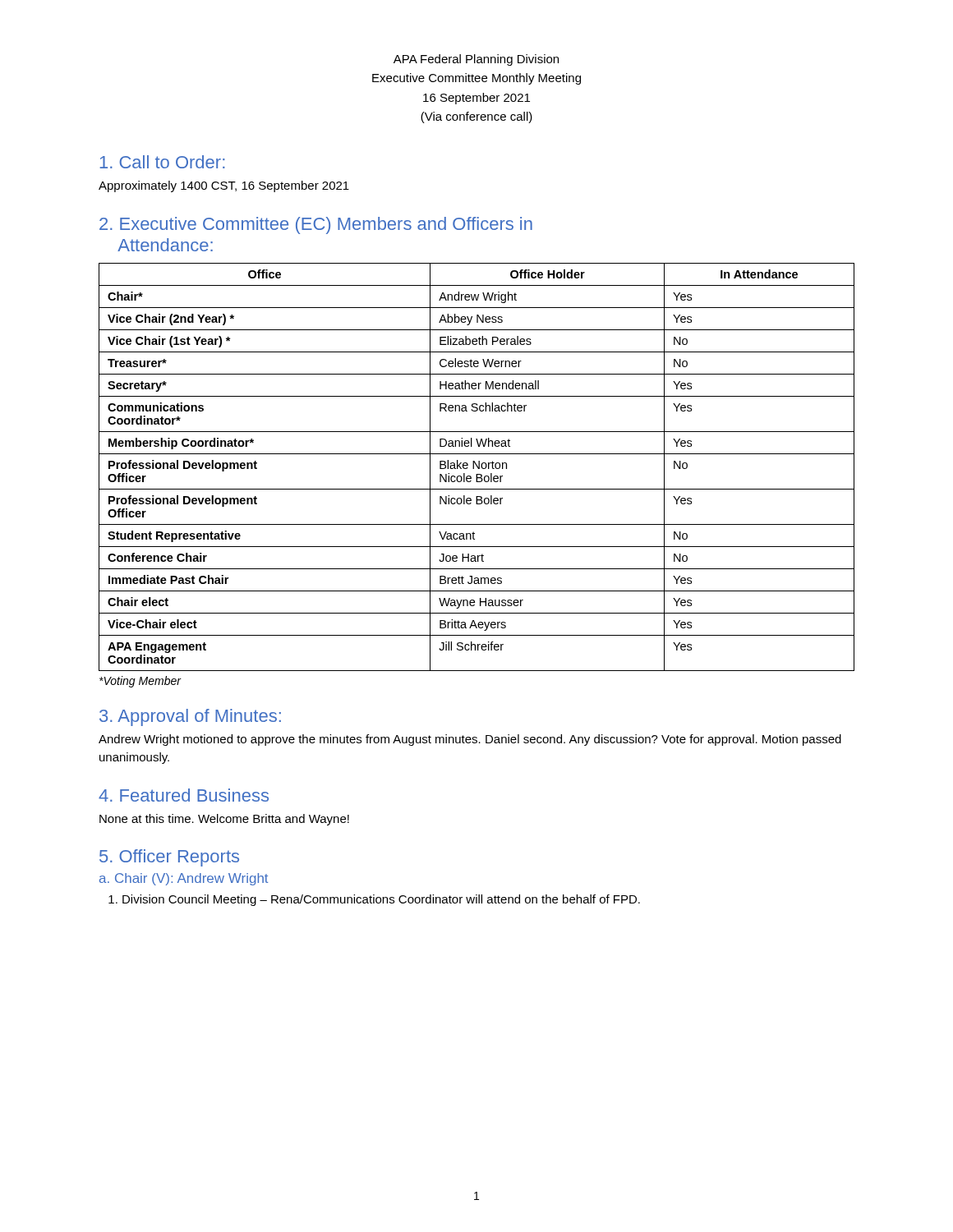Point to the block beginning "Approximately 1400 CST,"

pos(224,185)
